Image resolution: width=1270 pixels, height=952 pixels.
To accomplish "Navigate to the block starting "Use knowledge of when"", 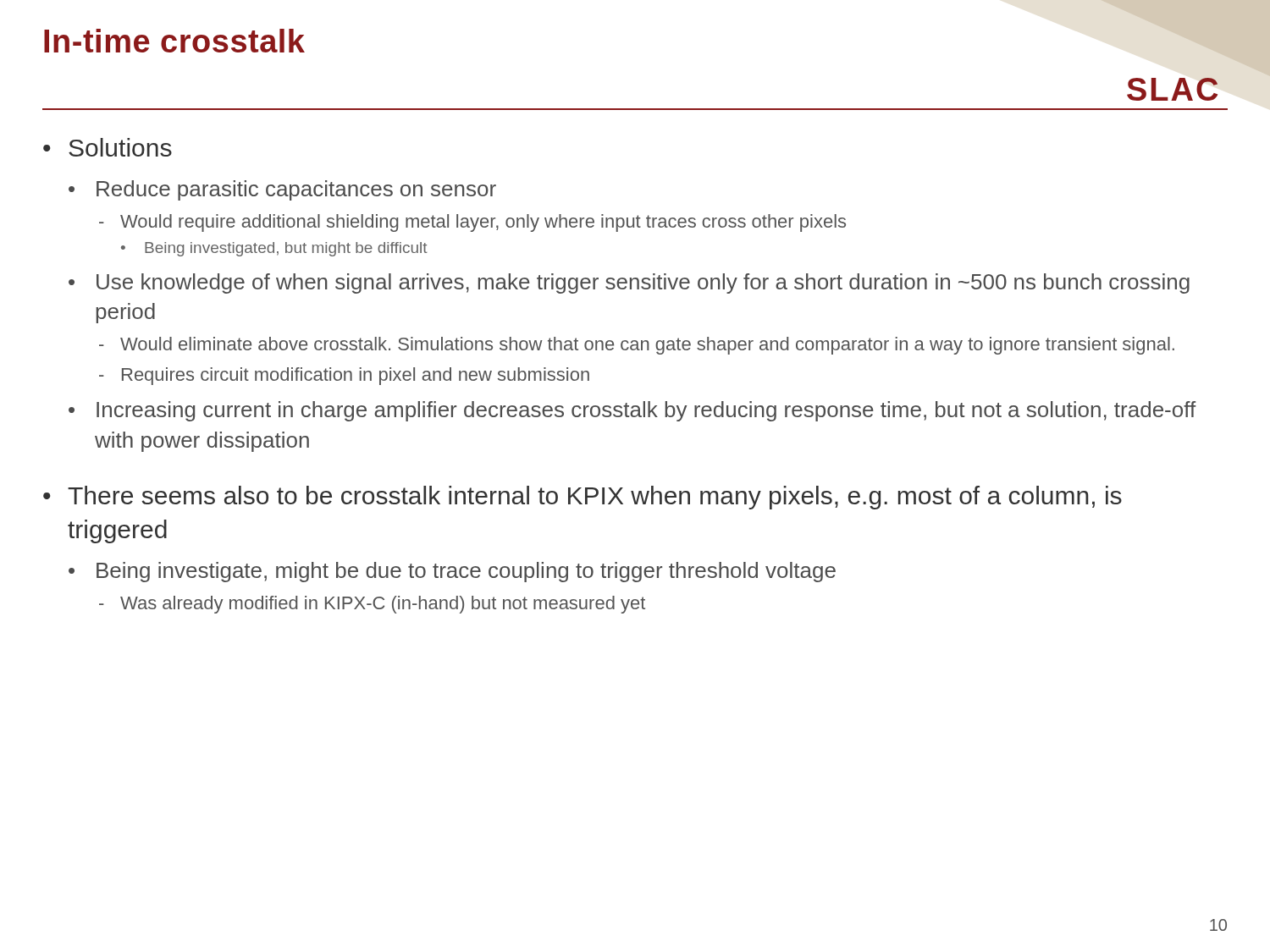I will [643, 283].
